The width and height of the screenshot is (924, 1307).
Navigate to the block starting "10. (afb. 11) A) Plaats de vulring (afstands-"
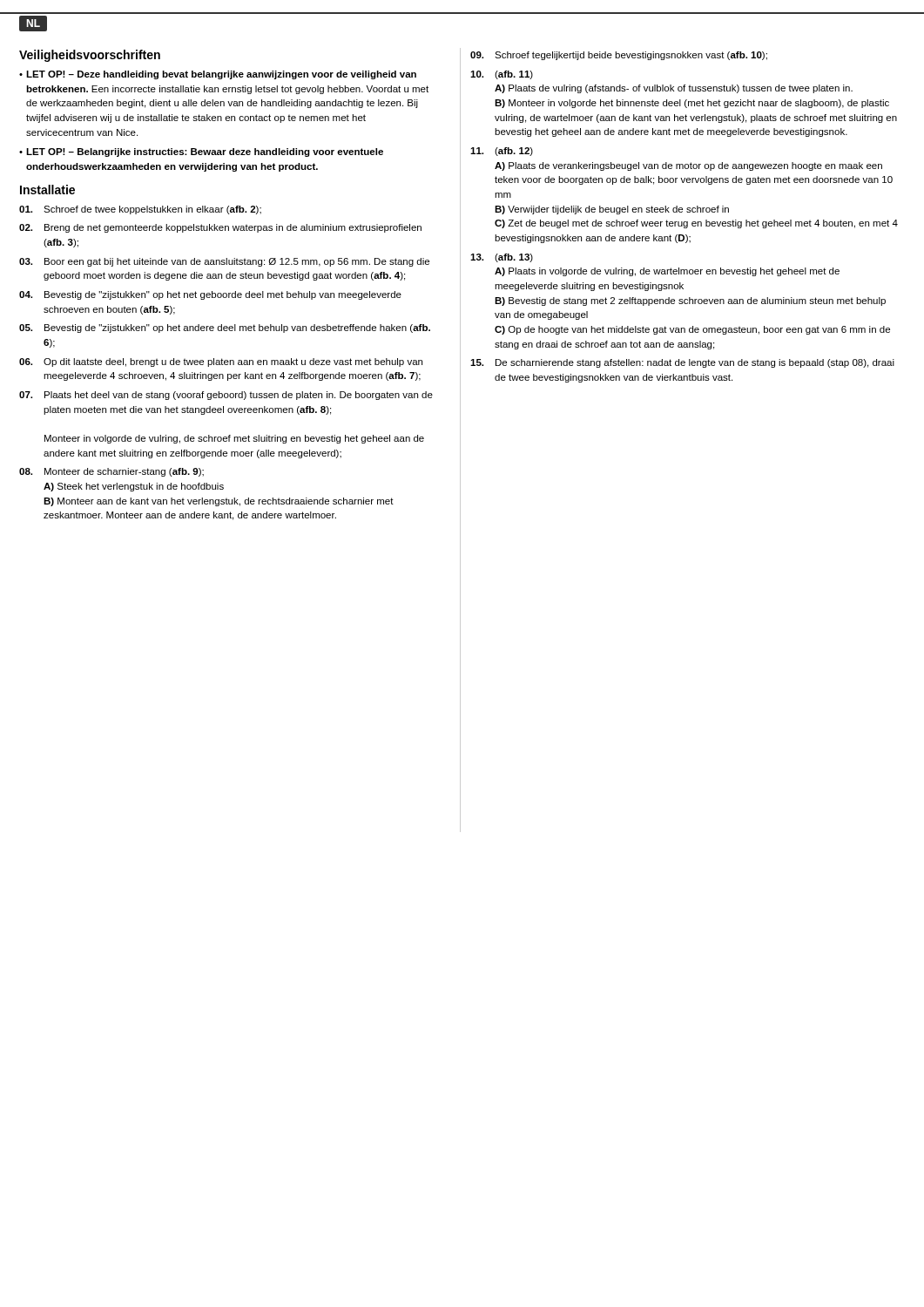tap(688, 103)
